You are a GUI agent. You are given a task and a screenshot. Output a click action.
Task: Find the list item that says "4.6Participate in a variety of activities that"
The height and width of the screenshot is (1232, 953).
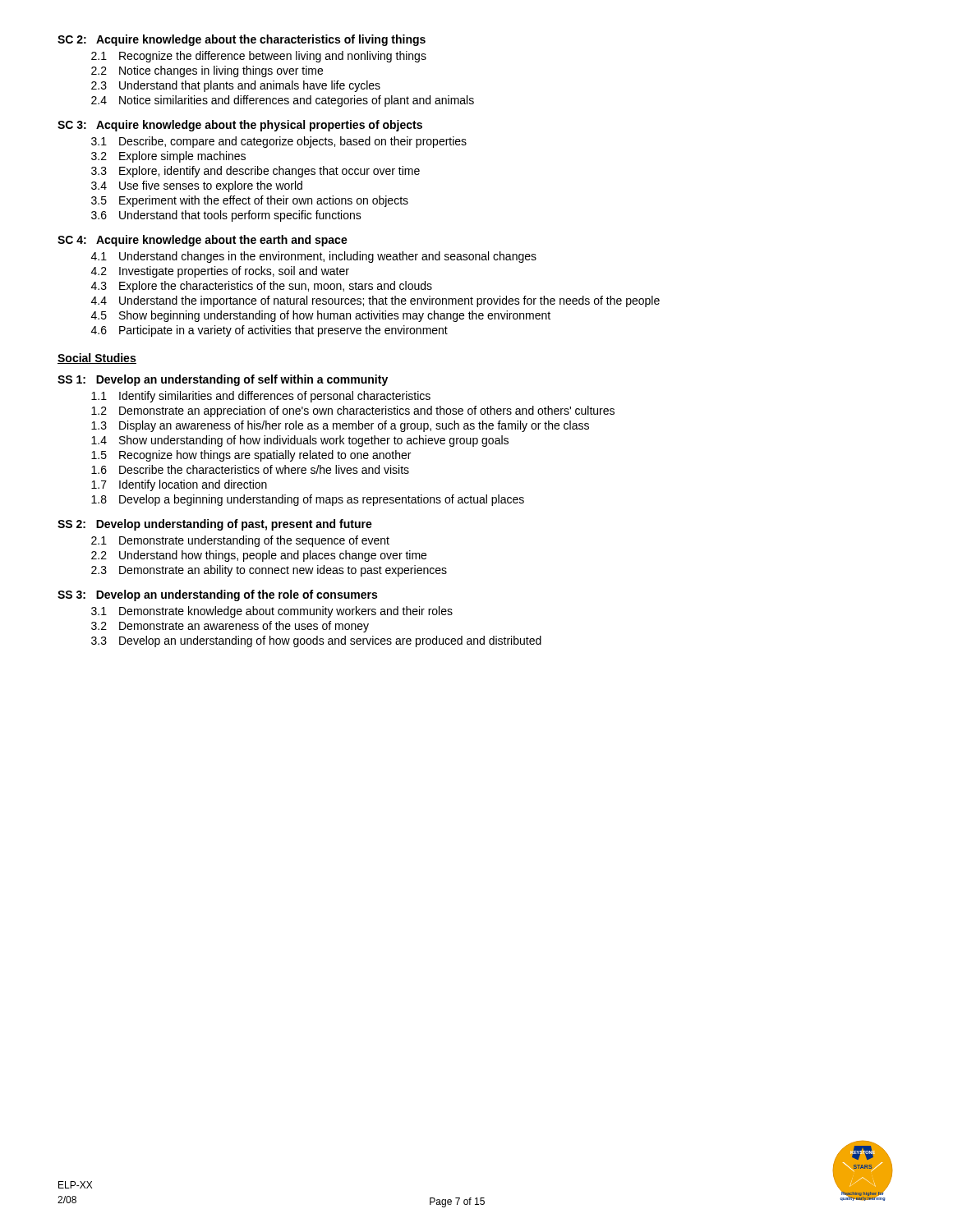(x=476, y=330)
